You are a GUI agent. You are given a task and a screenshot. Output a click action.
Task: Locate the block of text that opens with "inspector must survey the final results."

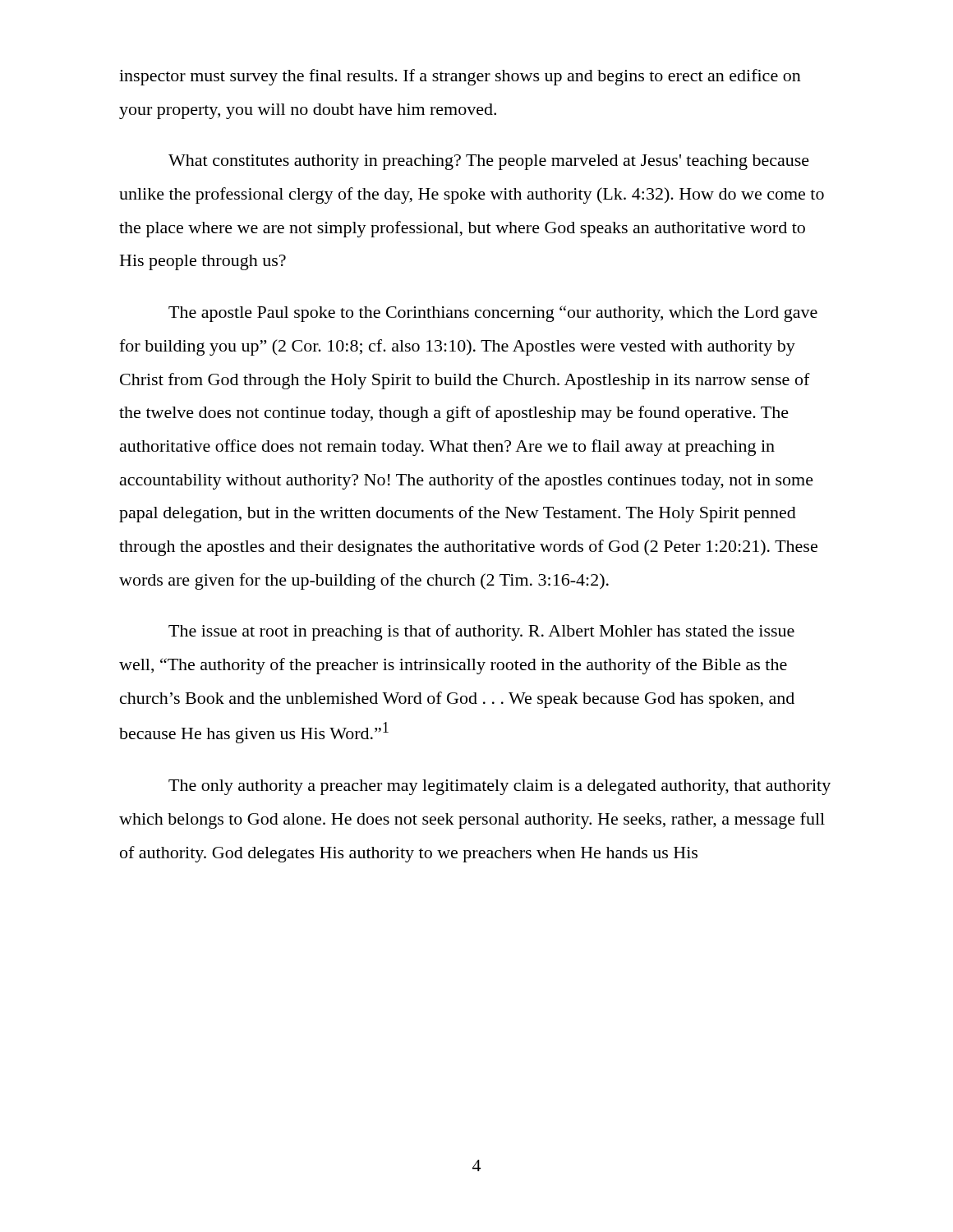[476, 93]
